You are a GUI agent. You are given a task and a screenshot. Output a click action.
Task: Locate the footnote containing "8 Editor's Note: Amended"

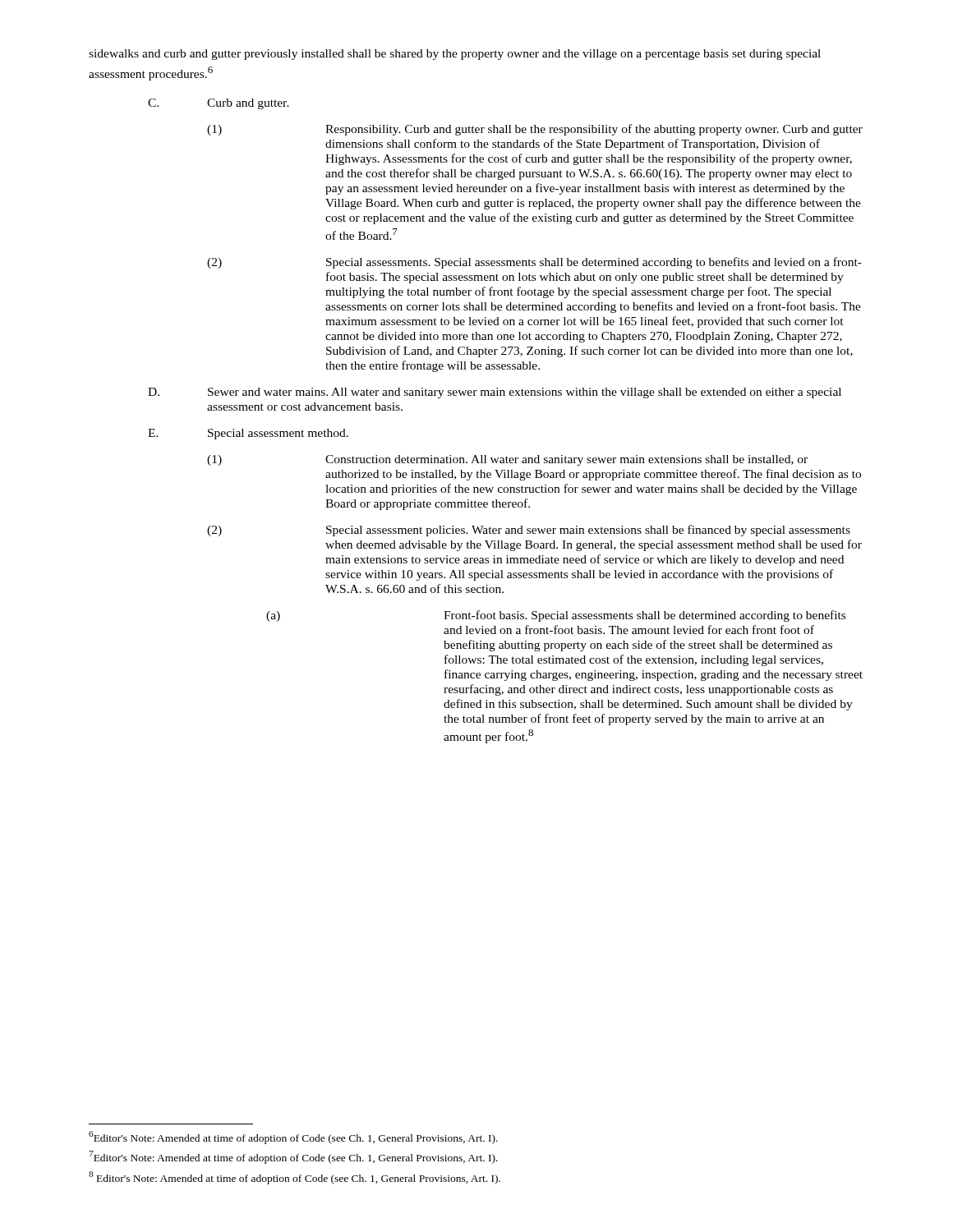point(295,1176)
